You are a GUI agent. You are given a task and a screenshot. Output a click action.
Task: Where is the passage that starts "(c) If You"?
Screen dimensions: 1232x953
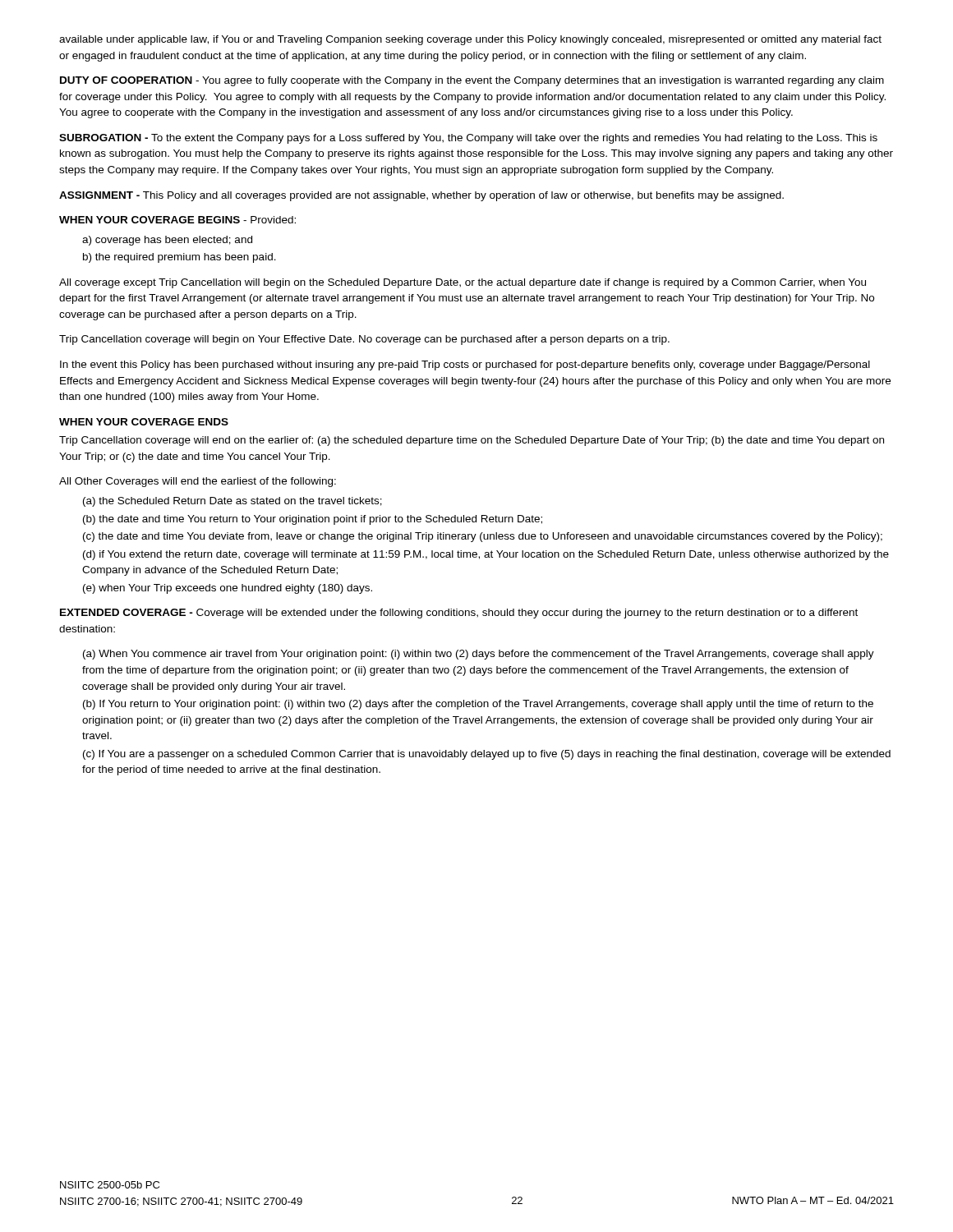point(487,761)
